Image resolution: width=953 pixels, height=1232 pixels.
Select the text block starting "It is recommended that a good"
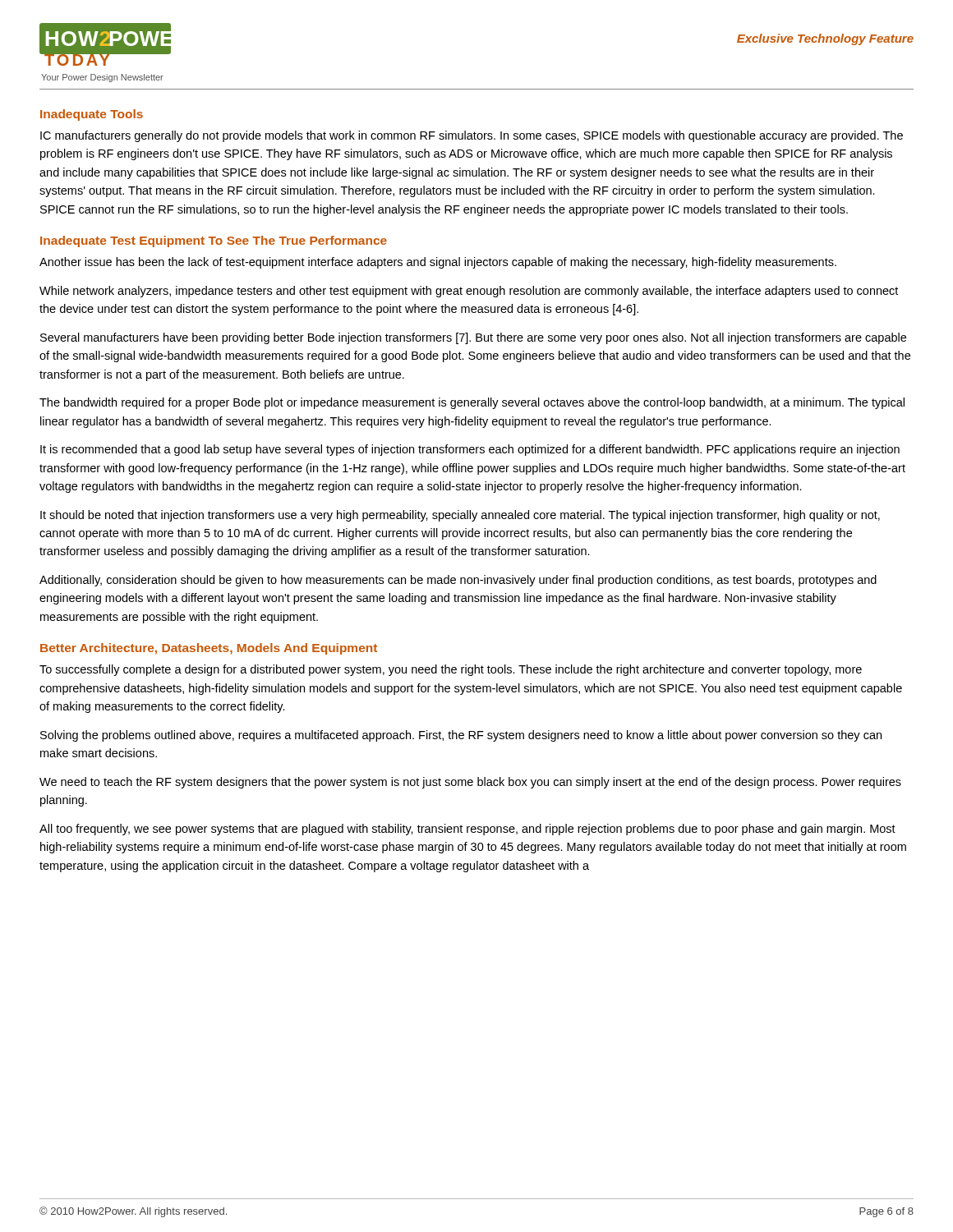click(x=472, y=468)
